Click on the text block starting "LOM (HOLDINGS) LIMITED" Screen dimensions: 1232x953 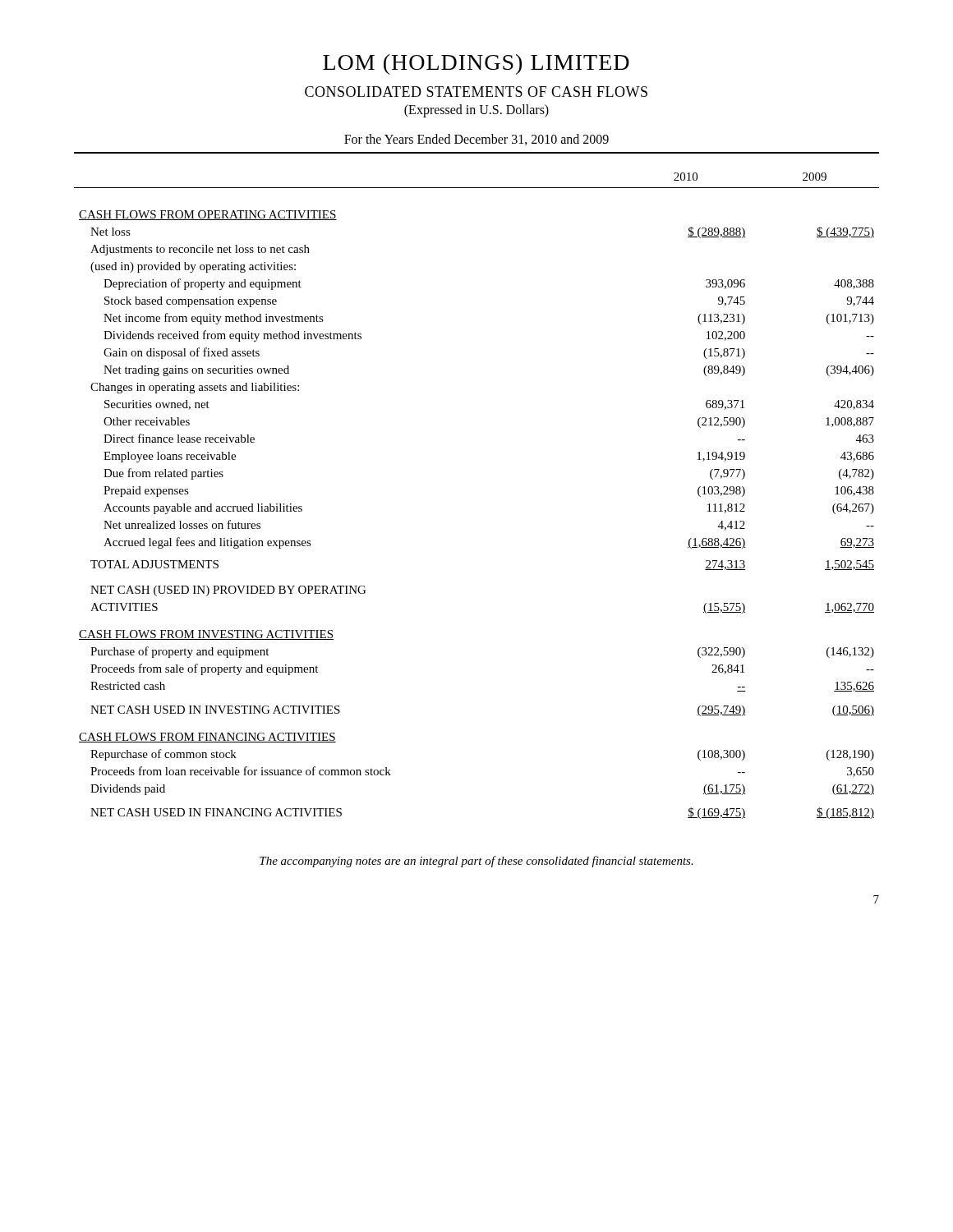pos(476,62)
